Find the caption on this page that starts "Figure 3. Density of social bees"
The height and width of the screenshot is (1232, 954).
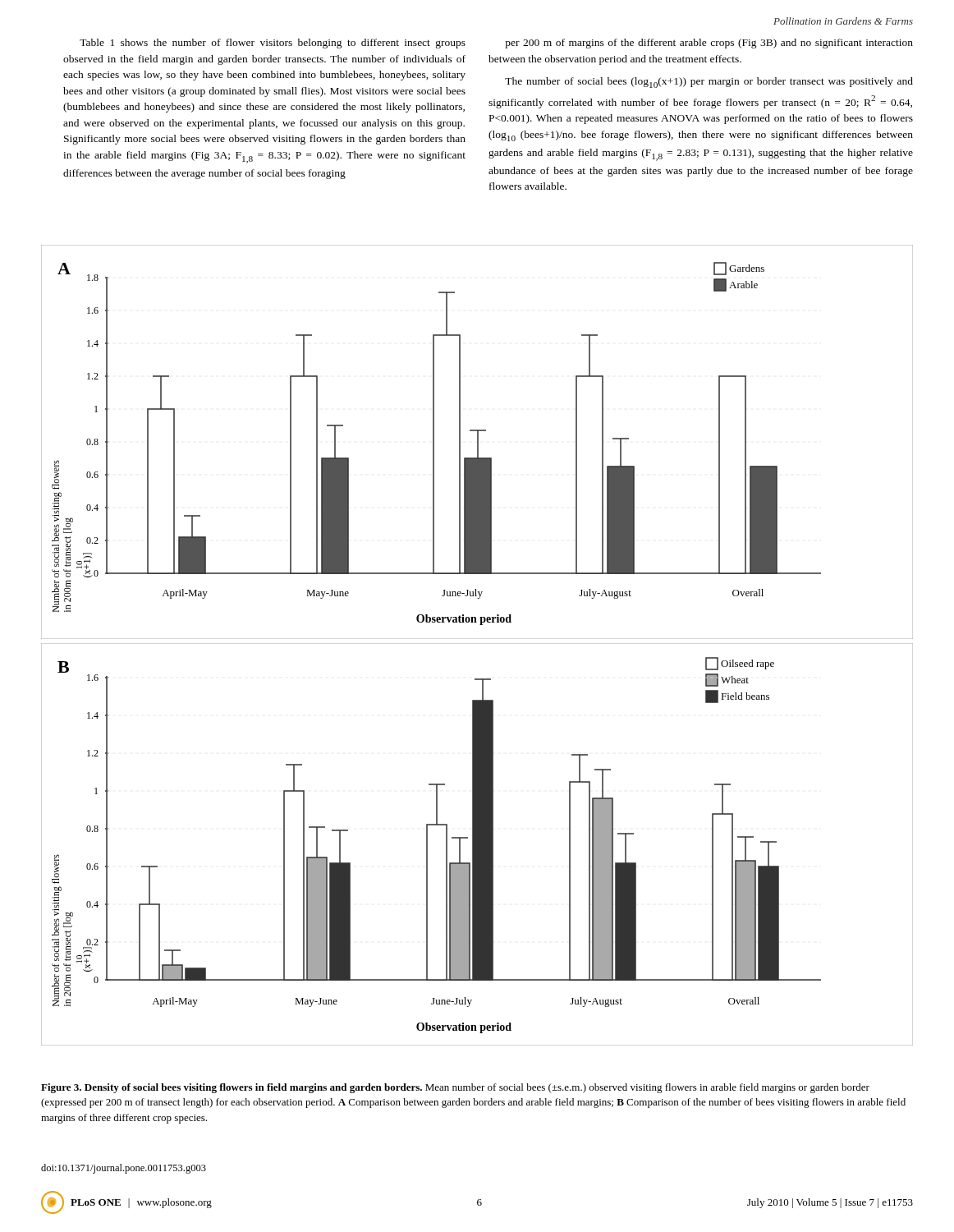(473, 1102)
